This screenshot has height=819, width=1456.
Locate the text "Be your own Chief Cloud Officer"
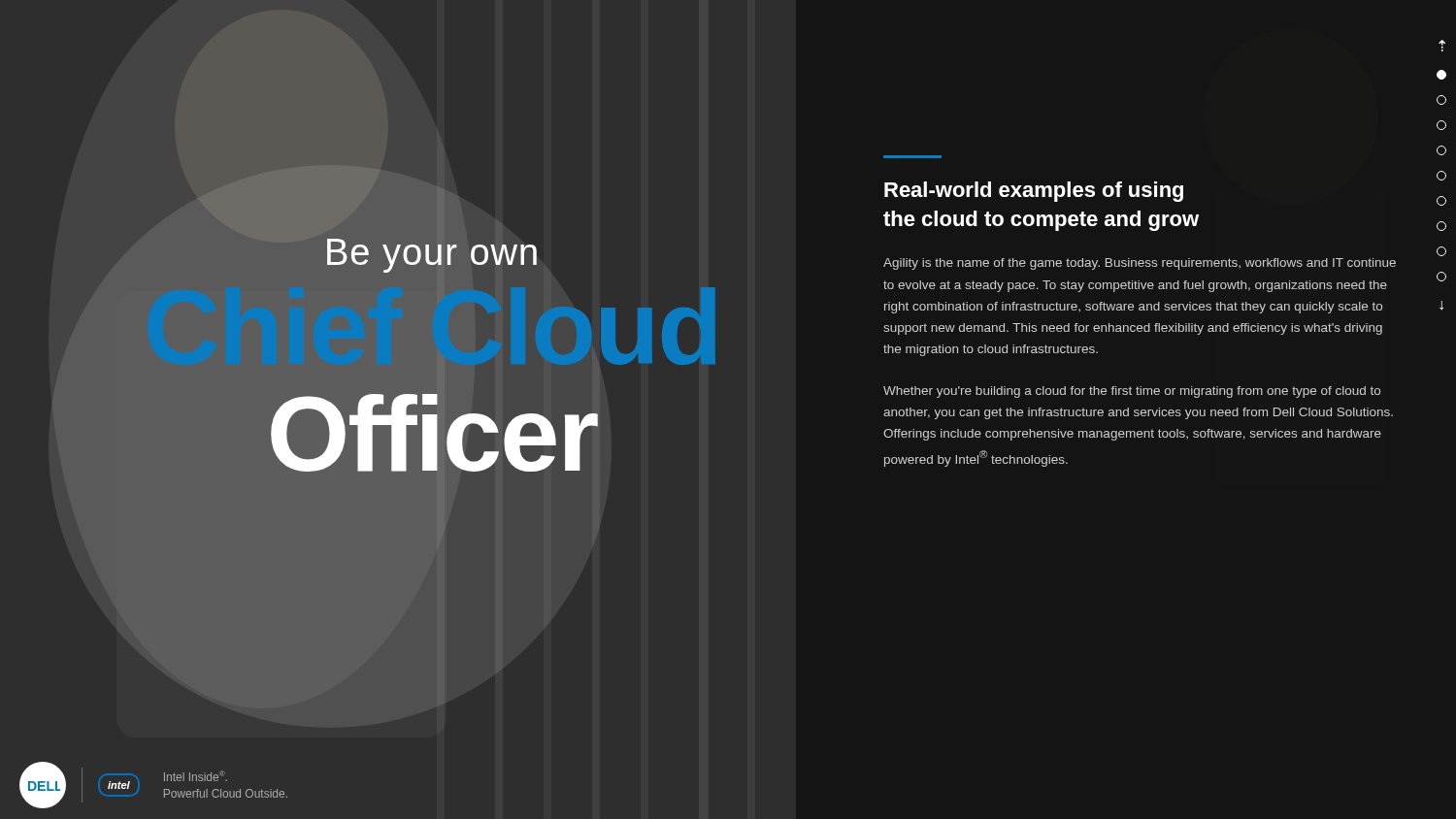432,359
